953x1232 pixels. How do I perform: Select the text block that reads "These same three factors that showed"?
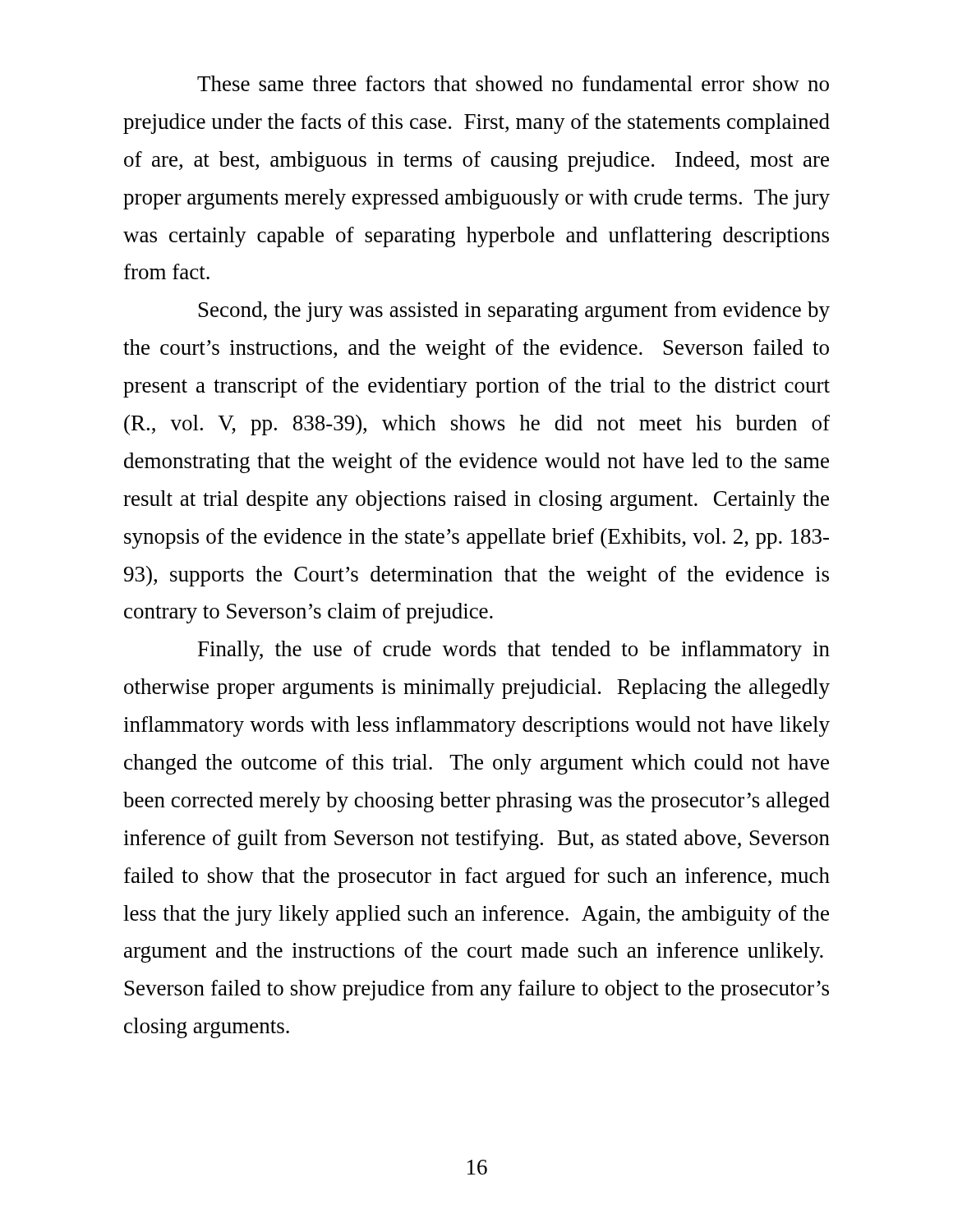coord(476,178)
